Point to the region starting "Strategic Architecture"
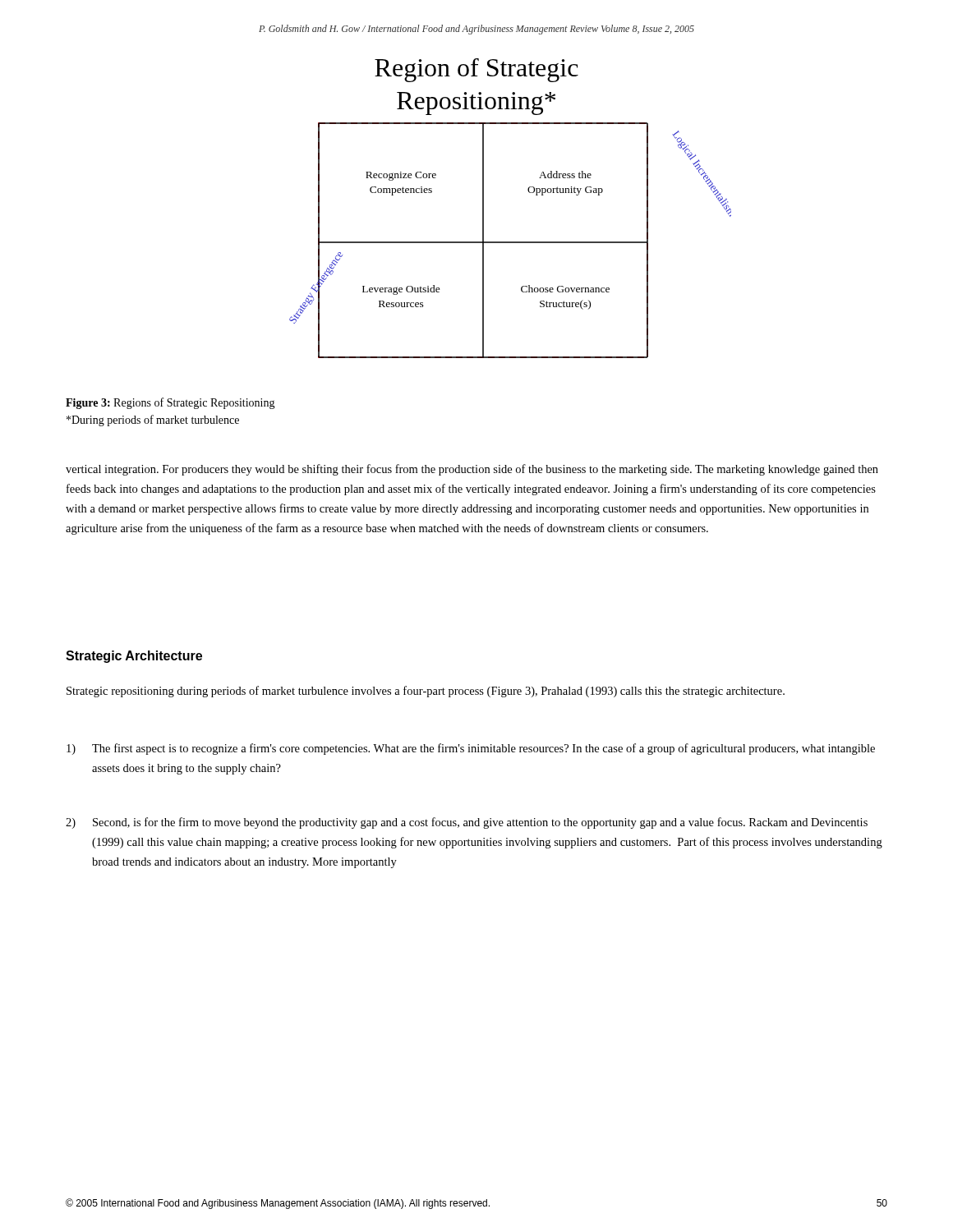The width and height of the screenshot is (953, 1232). point(134,656)
